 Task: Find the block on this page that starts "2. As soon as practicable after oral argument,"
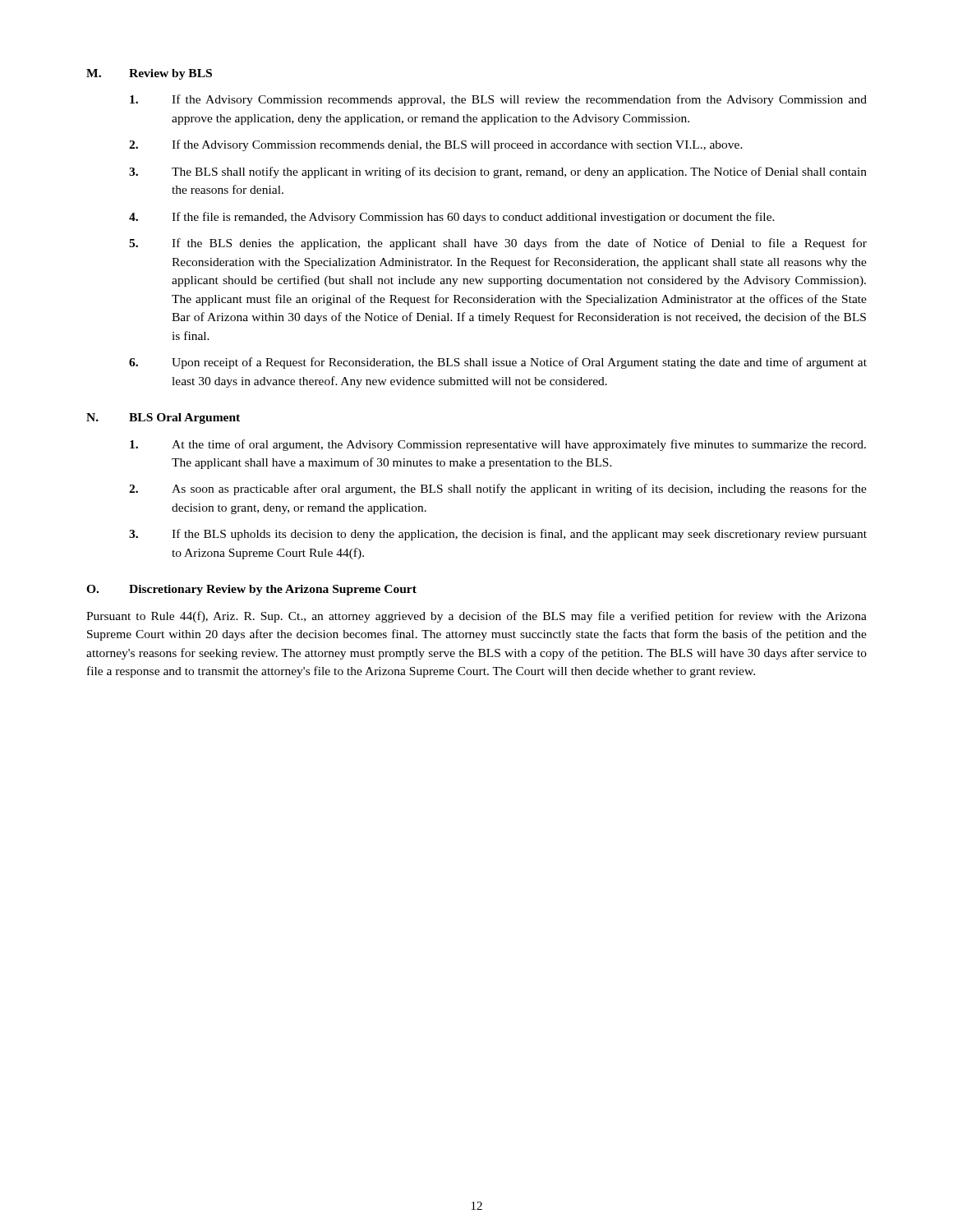point(498,498)
